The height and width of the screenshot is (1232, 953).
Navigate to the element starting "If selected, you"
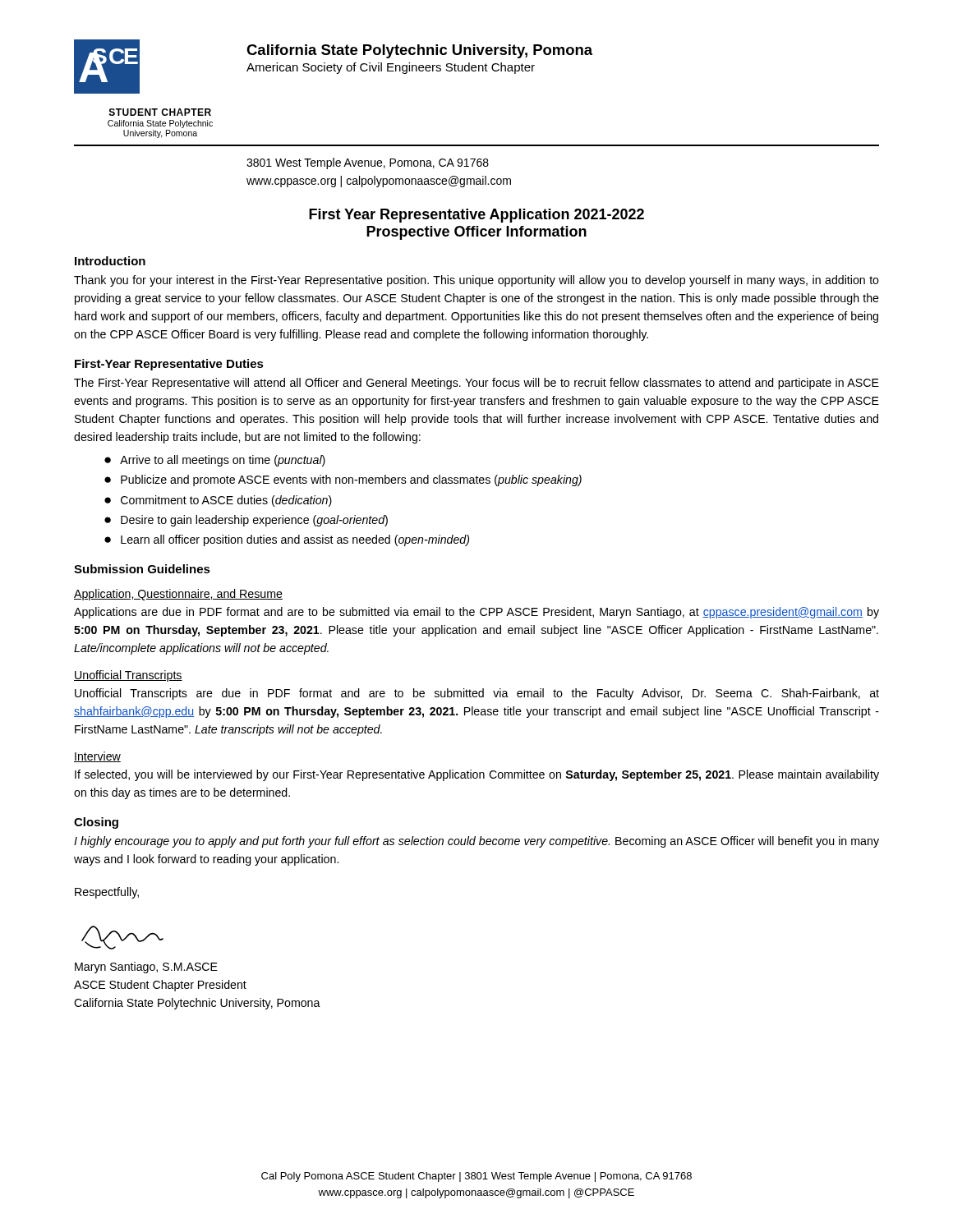[476, 783]
